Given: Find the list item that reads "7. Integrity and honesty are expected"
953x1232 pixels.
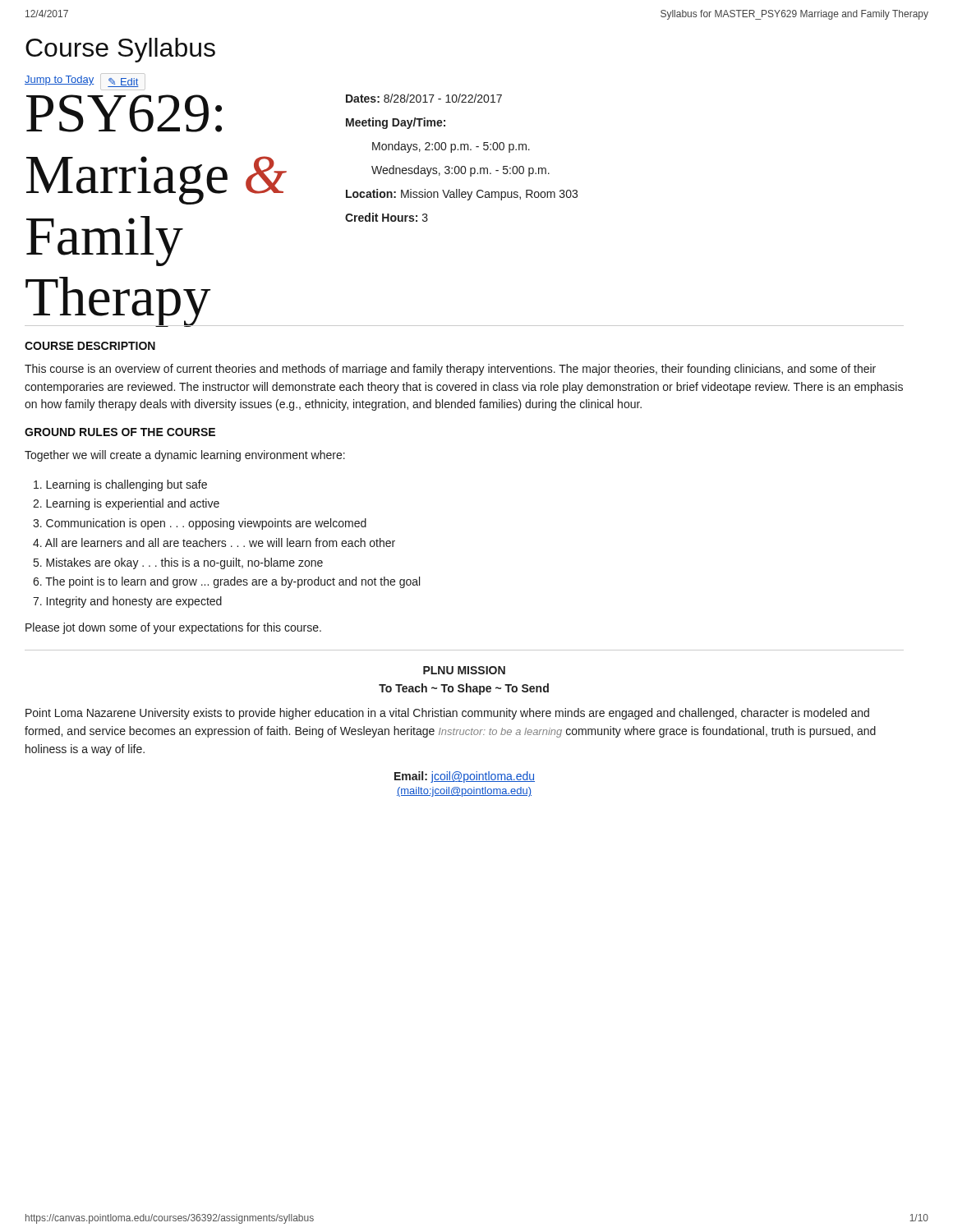Looking at the screenshot, I should 127,602.
